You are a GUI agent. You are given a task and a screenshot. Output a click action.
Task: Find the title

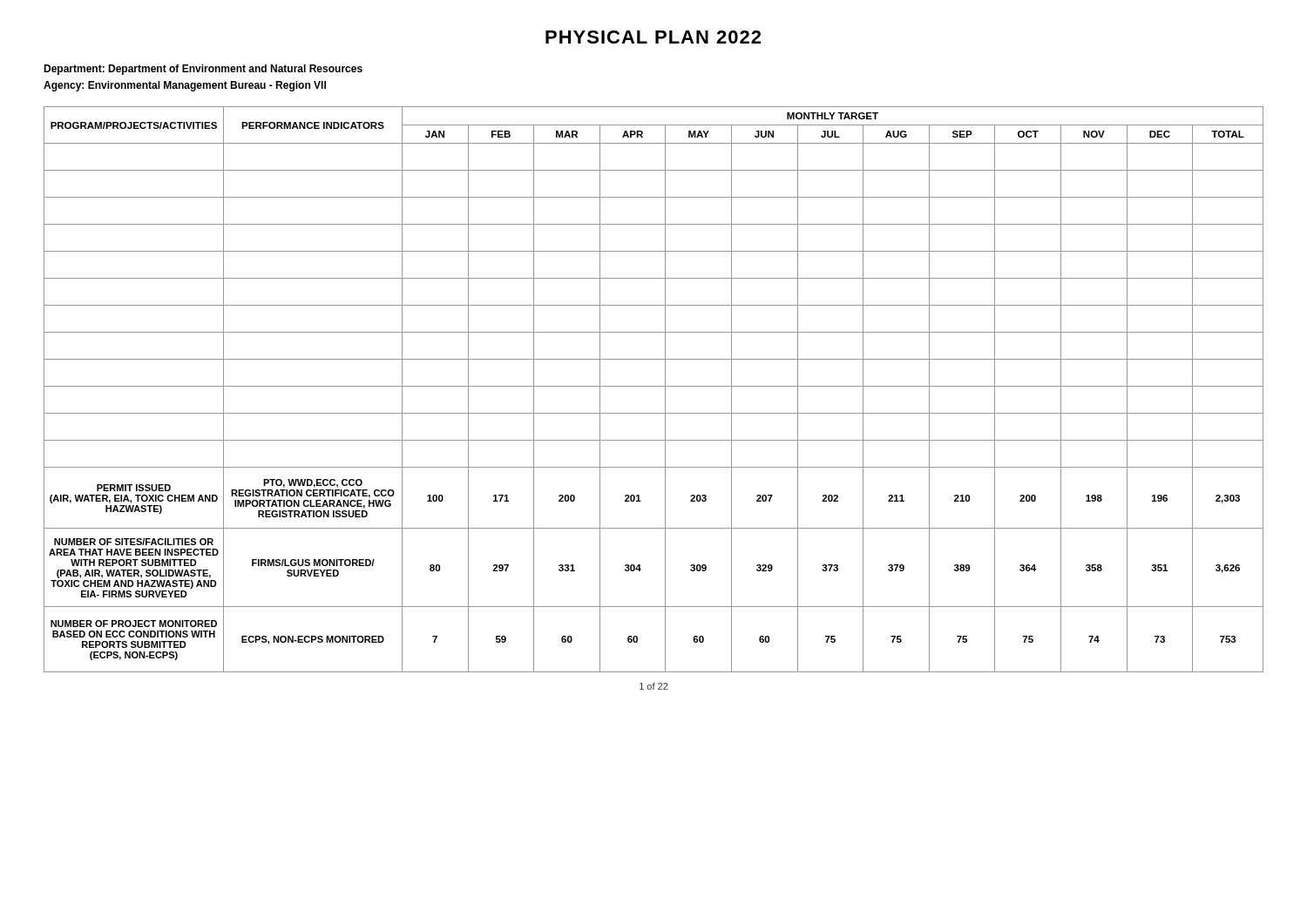coord(654,37)
